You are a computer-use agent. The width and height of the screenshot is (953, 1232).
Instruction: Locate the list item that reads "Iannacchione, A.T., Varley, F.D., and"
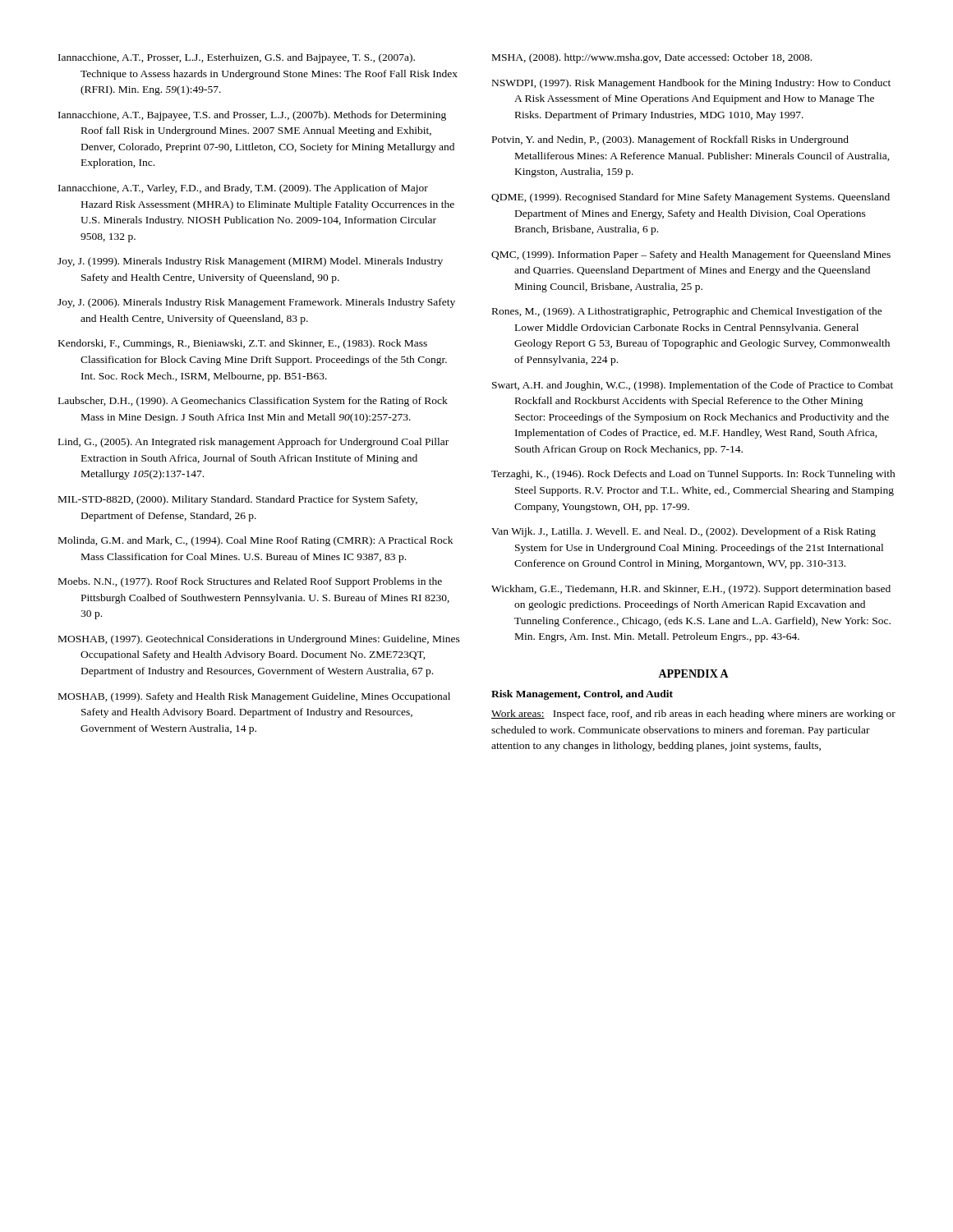tap(256, 212)
